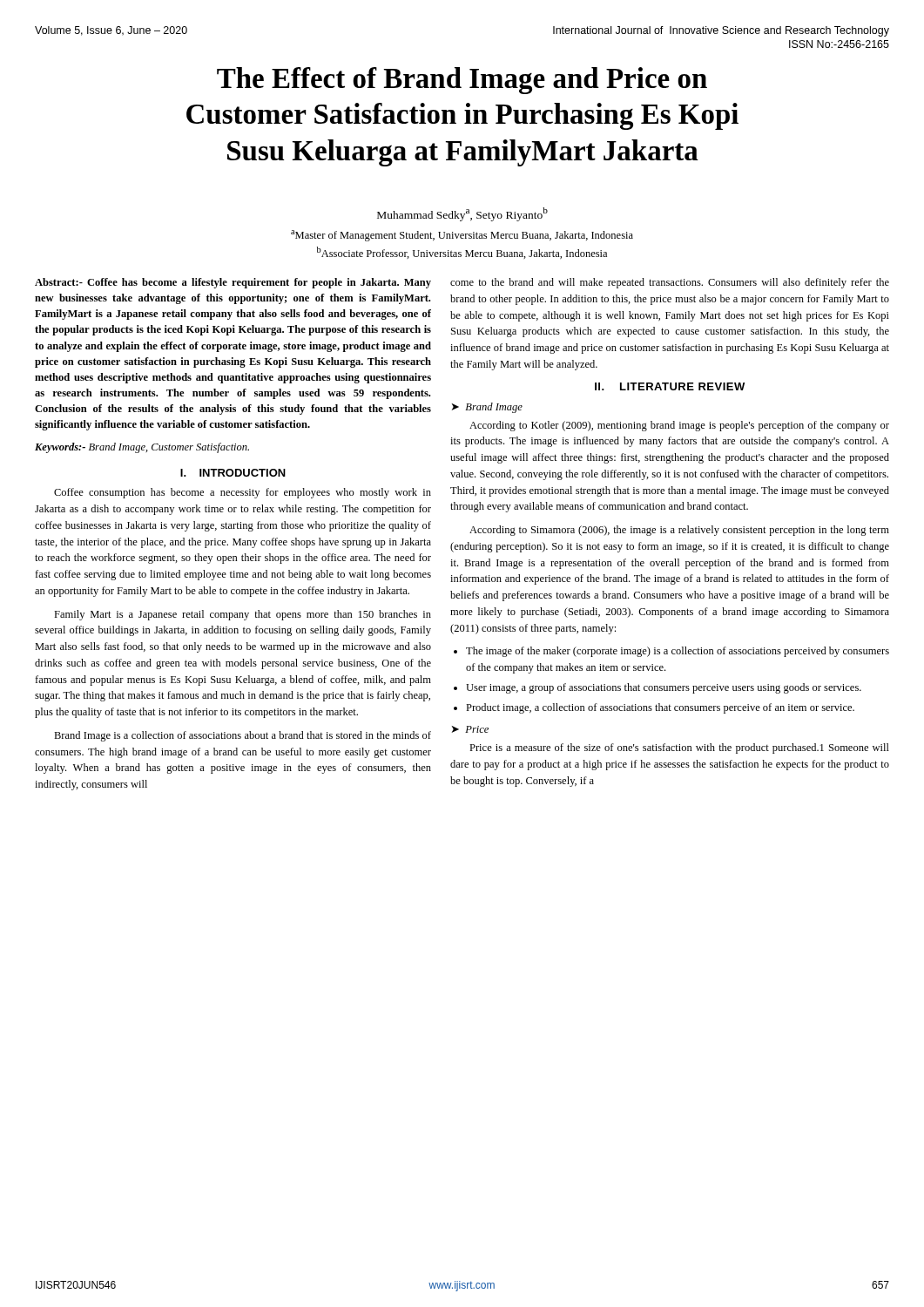Locate the passage starting "➤ Price"
This screenshot has width=924, height=1307.
[x=470, y=730]
